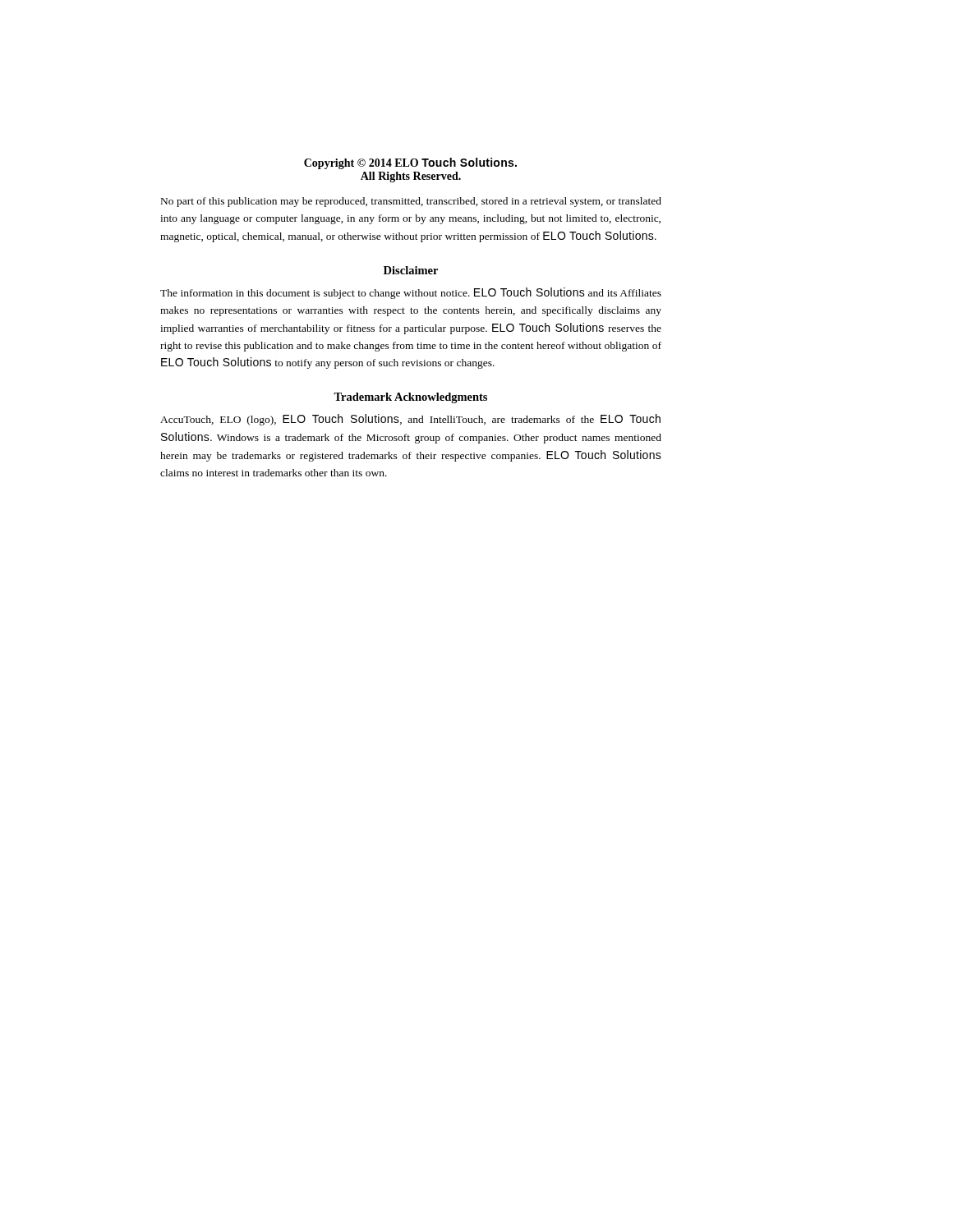Click the passage that begins "No part of this publication"
This screenshot has height=1232, width=953.
coord(411,218)
